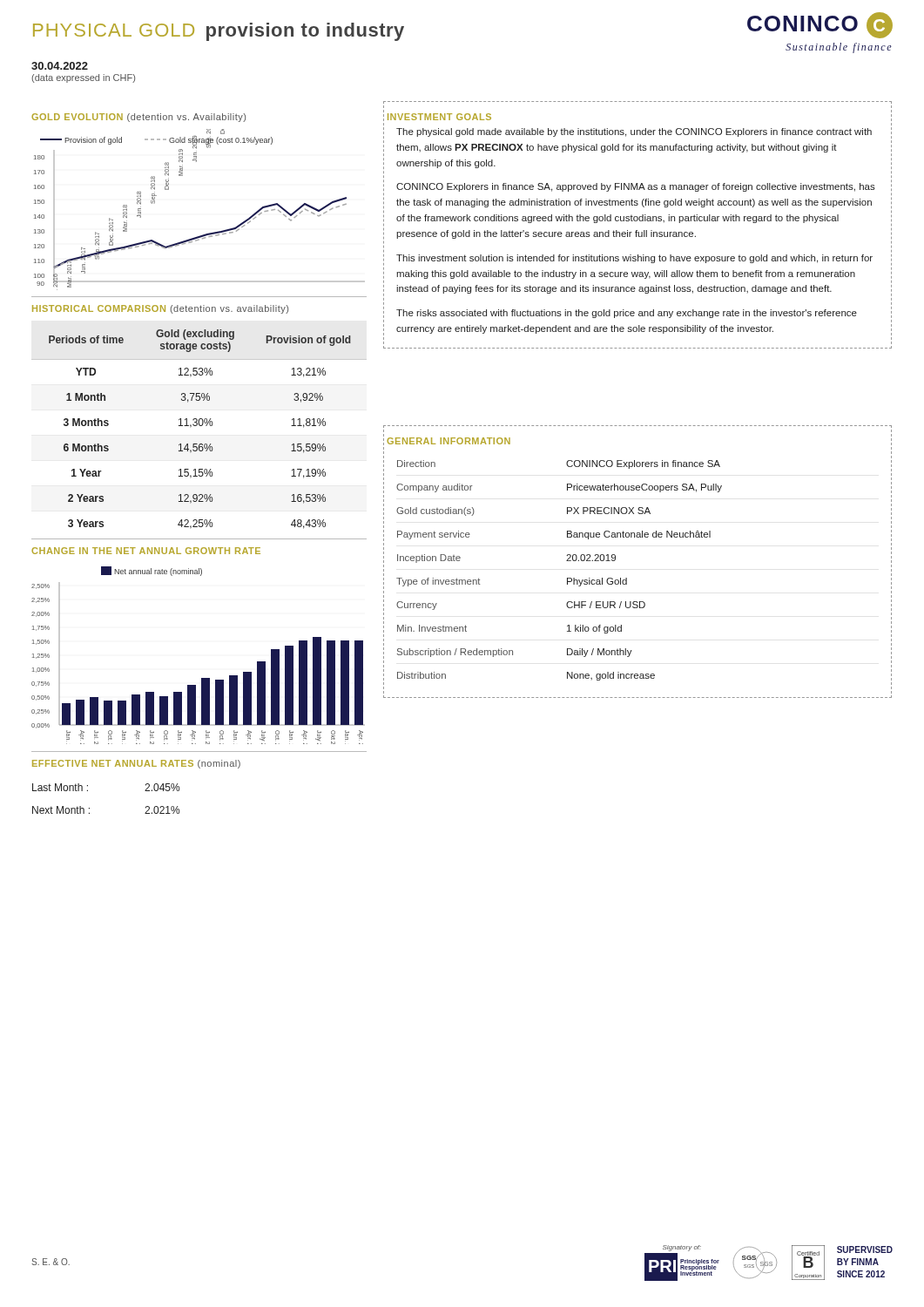The image size is (924, 1307).
Task: Click on the section header that reads "GOLD EVOLUTION (detention vs. Availability)"
Action: (139, 117)
